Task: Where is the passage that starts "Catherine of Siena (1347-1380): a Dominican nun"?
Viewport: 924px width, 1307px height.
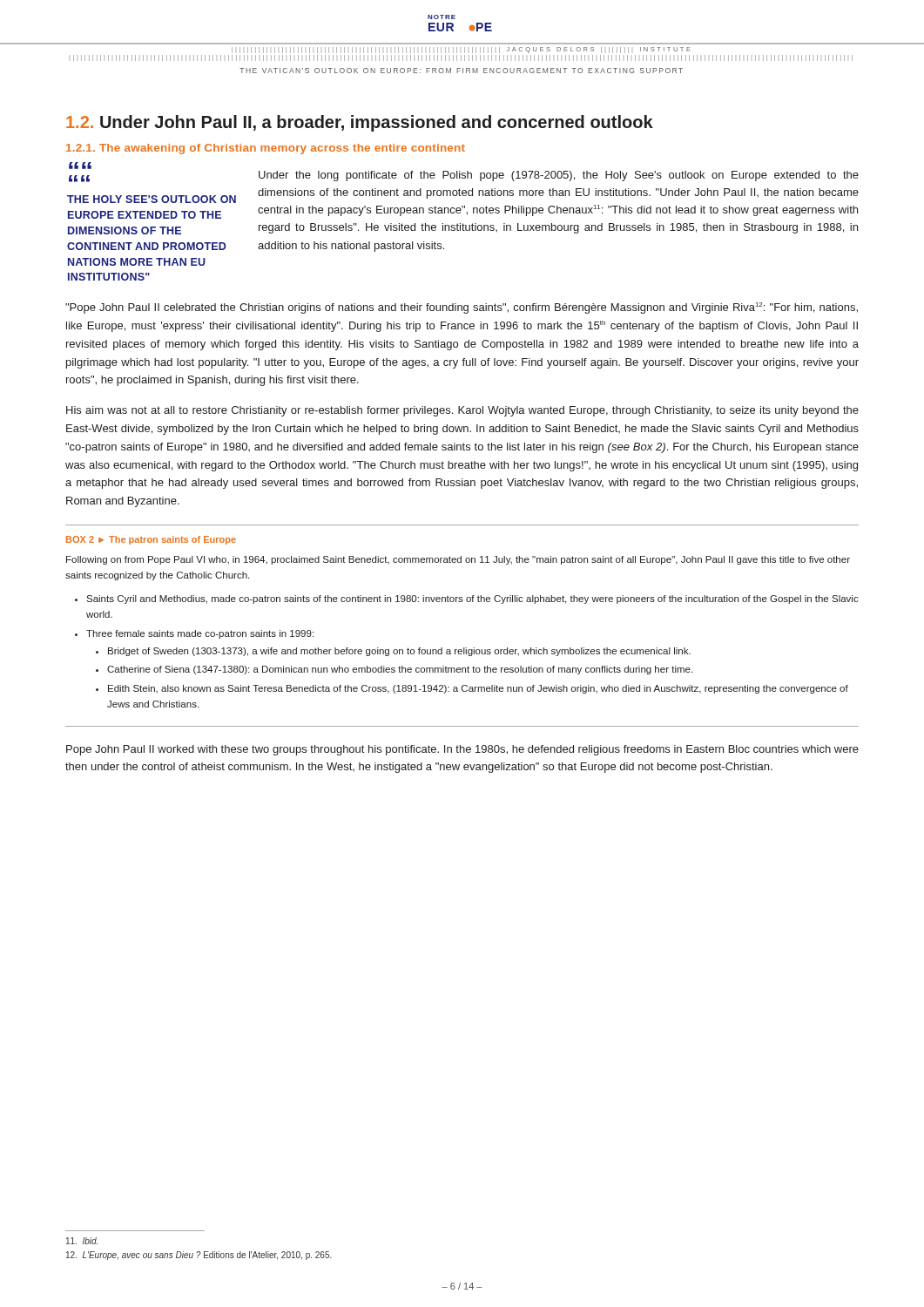Action: (400, 669)
